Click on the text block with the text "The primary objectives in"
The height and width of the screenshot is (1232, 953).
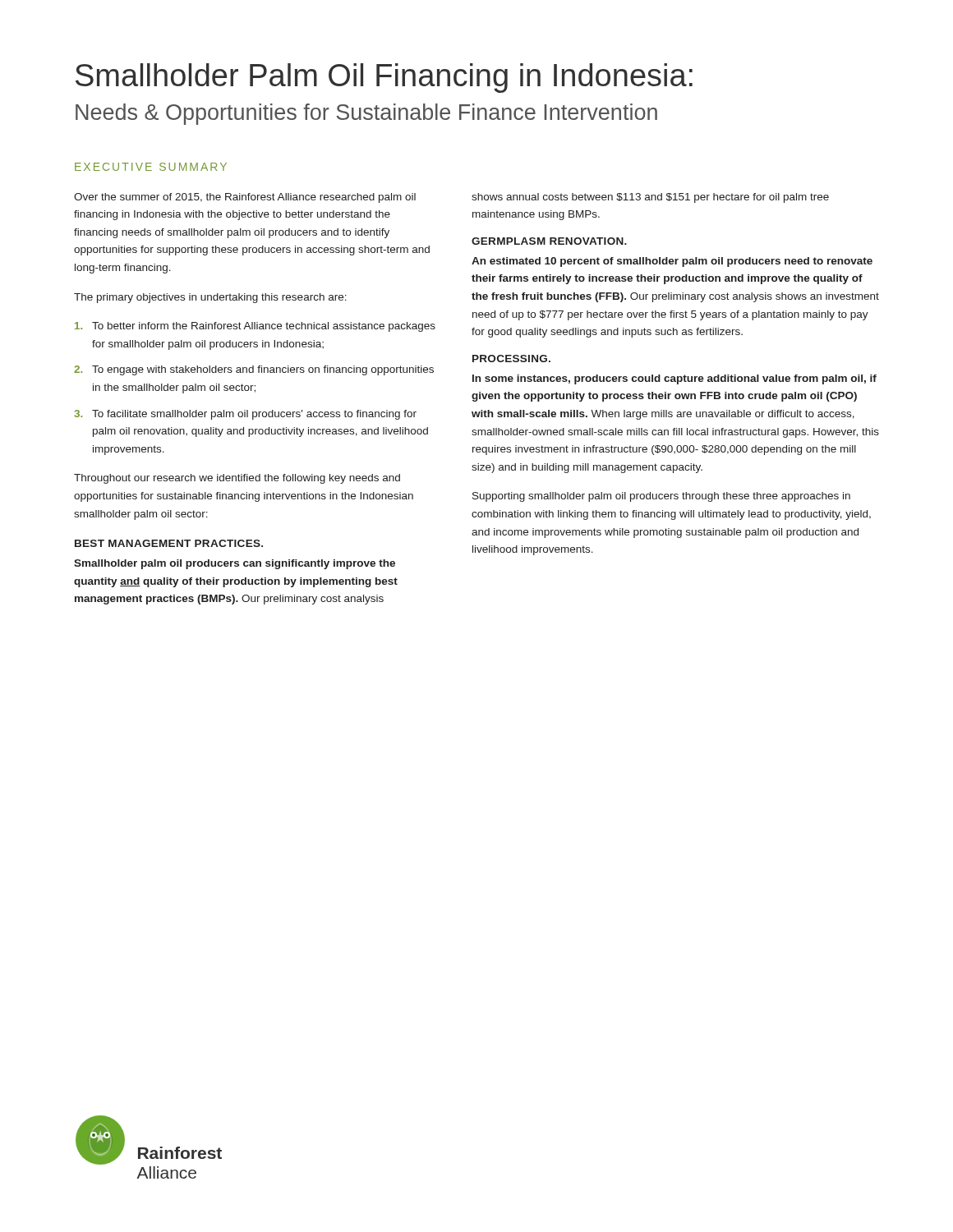point(210,297)
